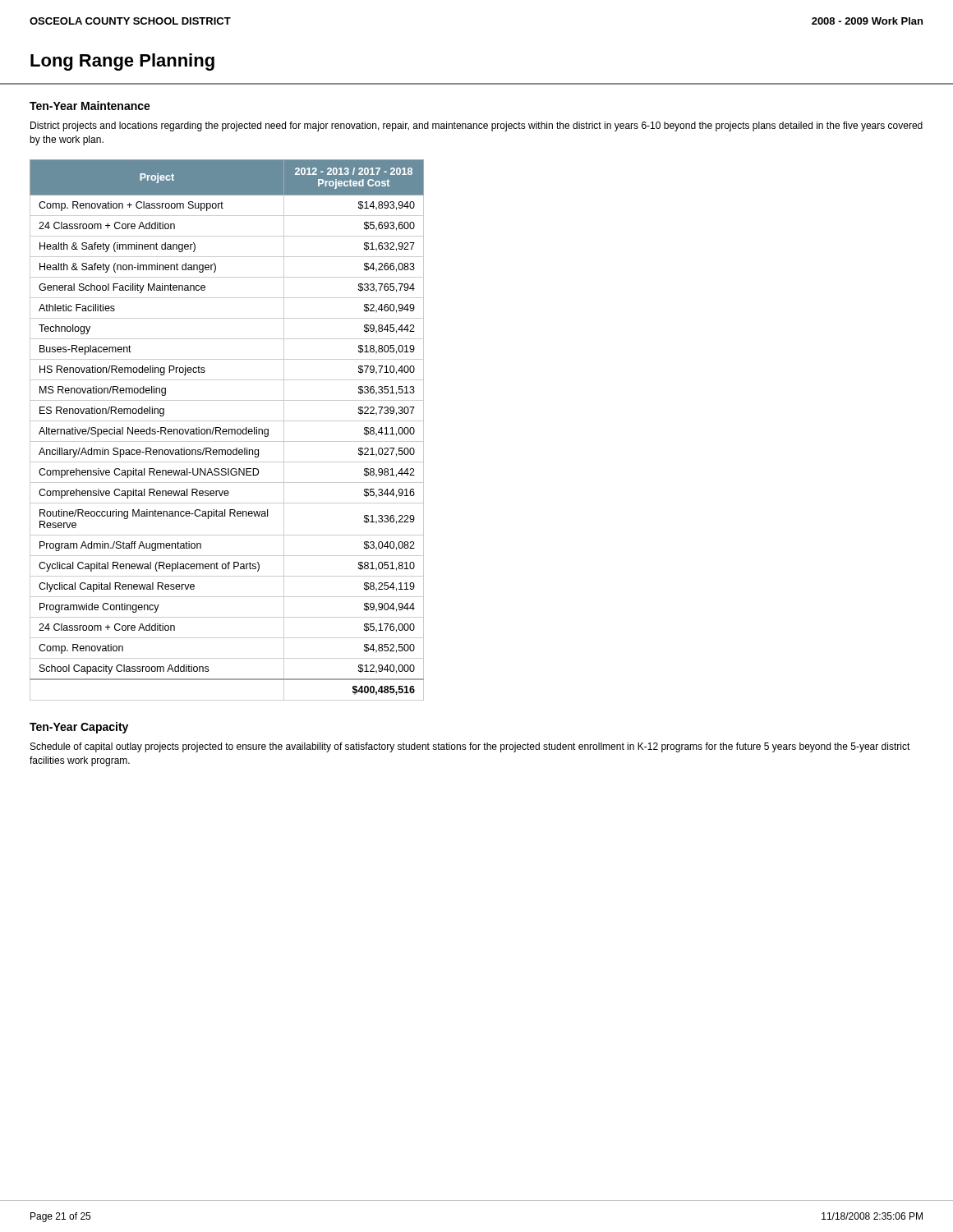Where does it say "Long Range Planning"?
This screenshot has width=953, height=1232.
click(122, 62)
